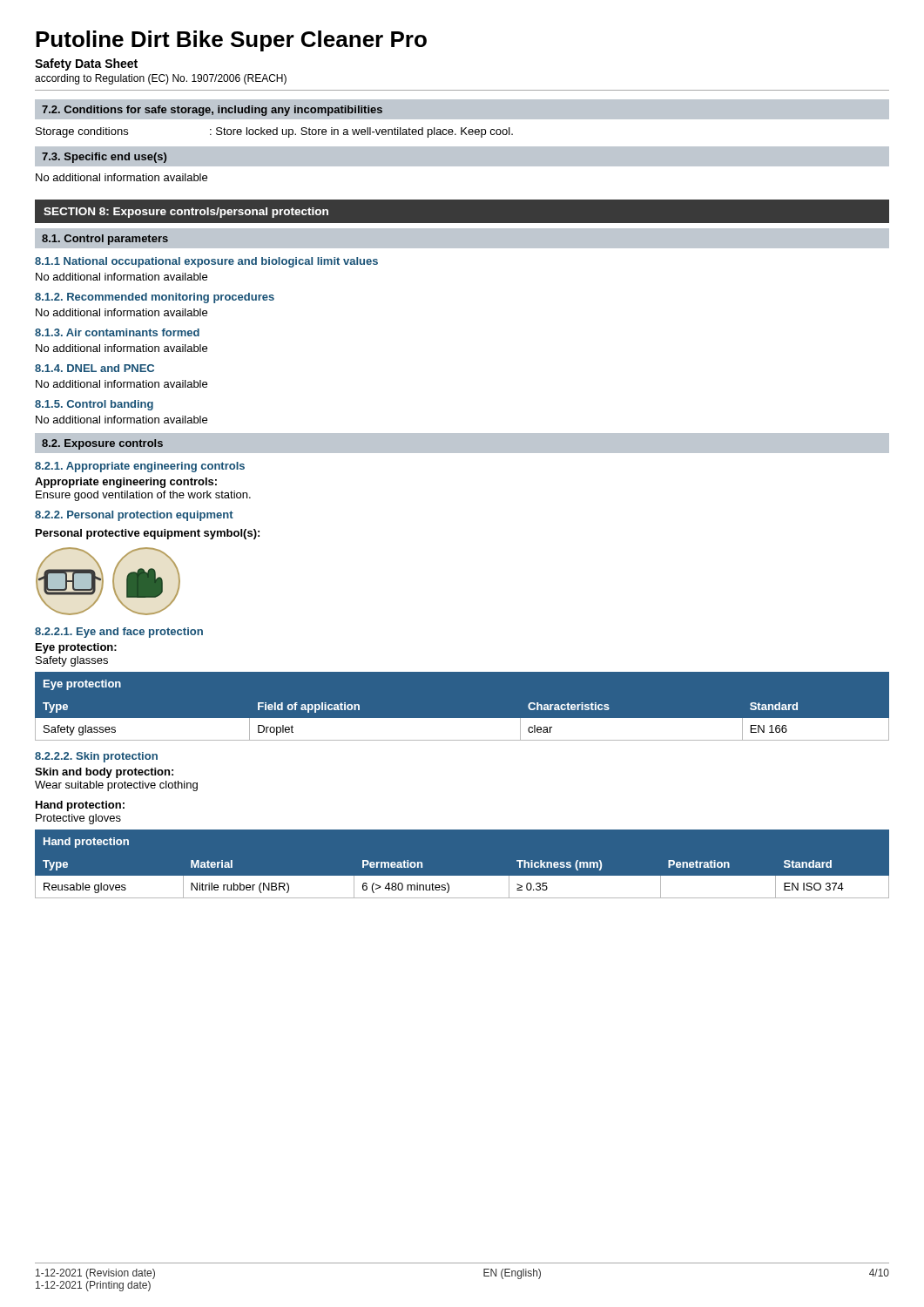
Task: Point to "8.2.1. Appropriate engineering controls"
Action: pyautogui.click(x=140, y=467)
